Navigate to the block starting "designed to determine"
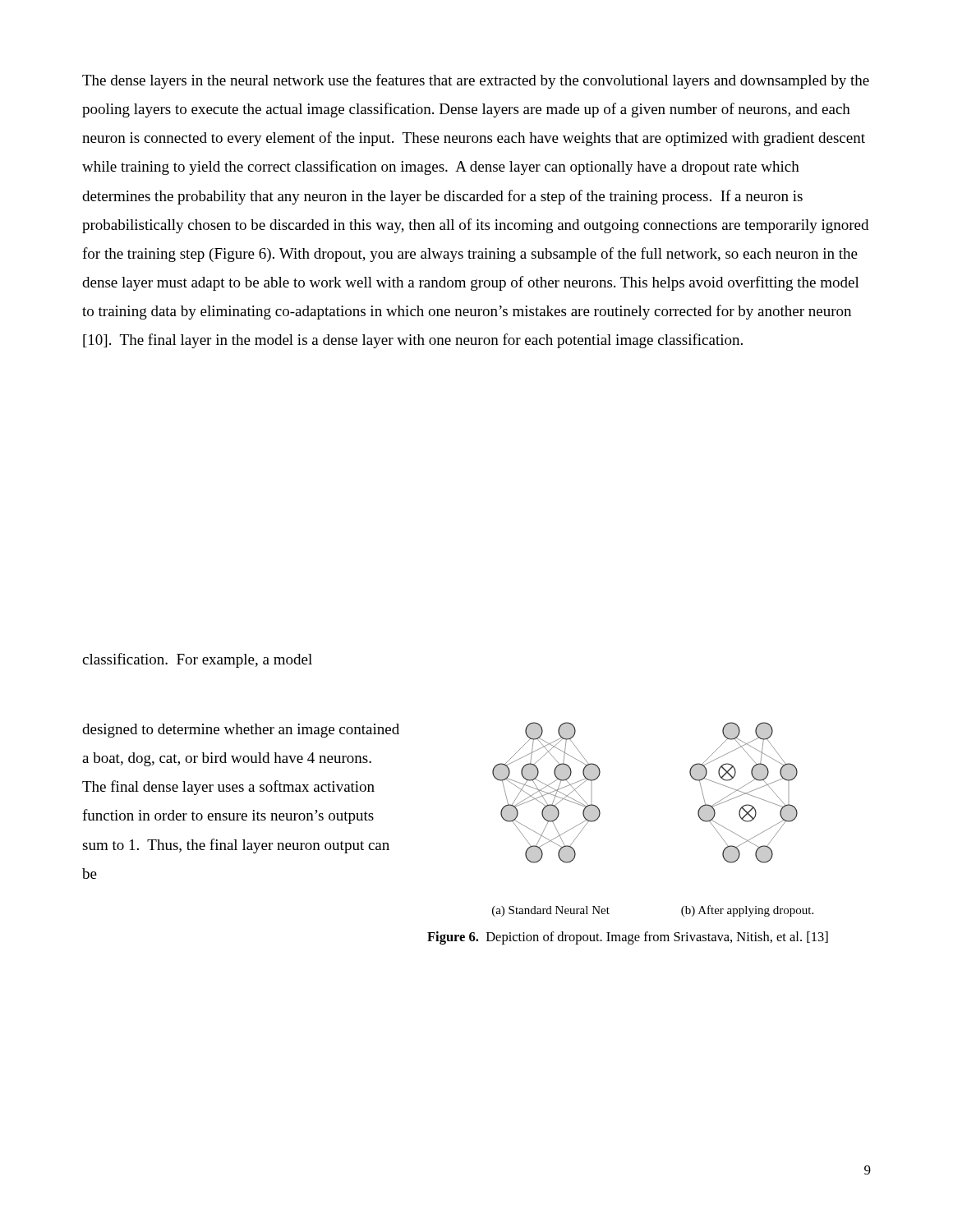Image resolution: width=953 pixels, height=1232 pixels. click(x=242, y=801)
